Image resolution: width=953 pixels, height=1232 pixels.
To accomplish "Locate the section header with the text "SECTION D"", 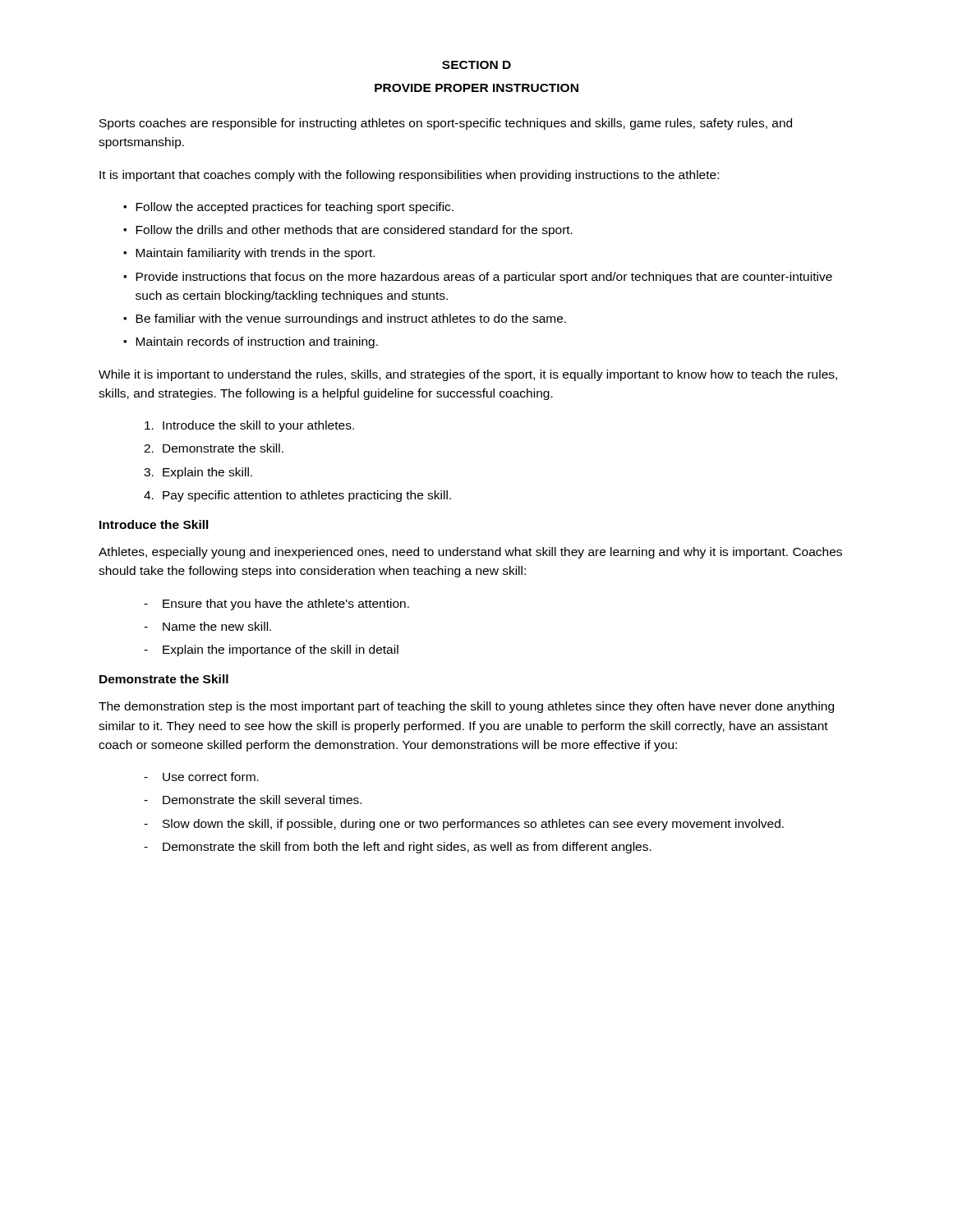I will point(476,64).
